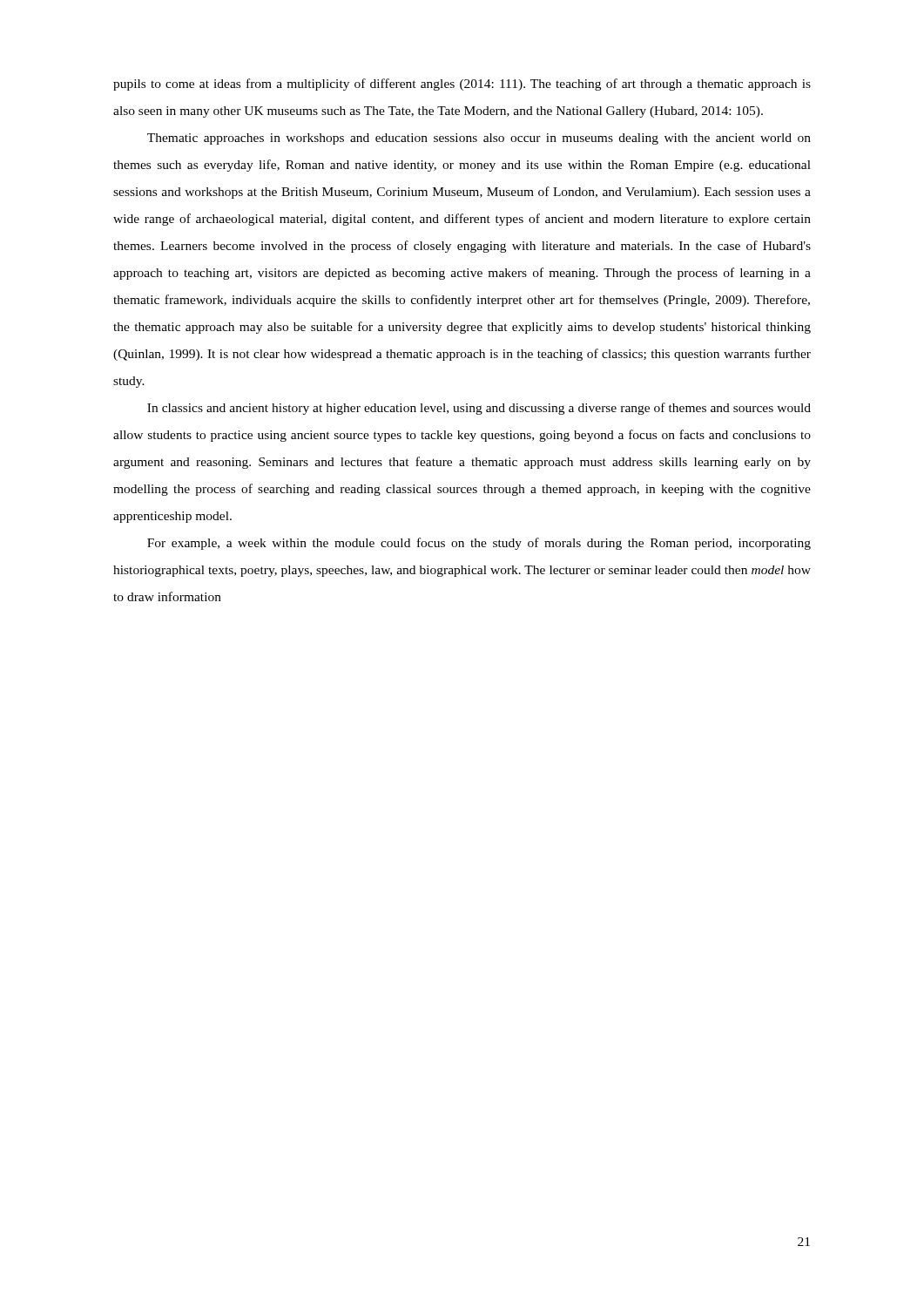Where is the passage that starts "pupils to come at ideas from"?

(462, 97)
